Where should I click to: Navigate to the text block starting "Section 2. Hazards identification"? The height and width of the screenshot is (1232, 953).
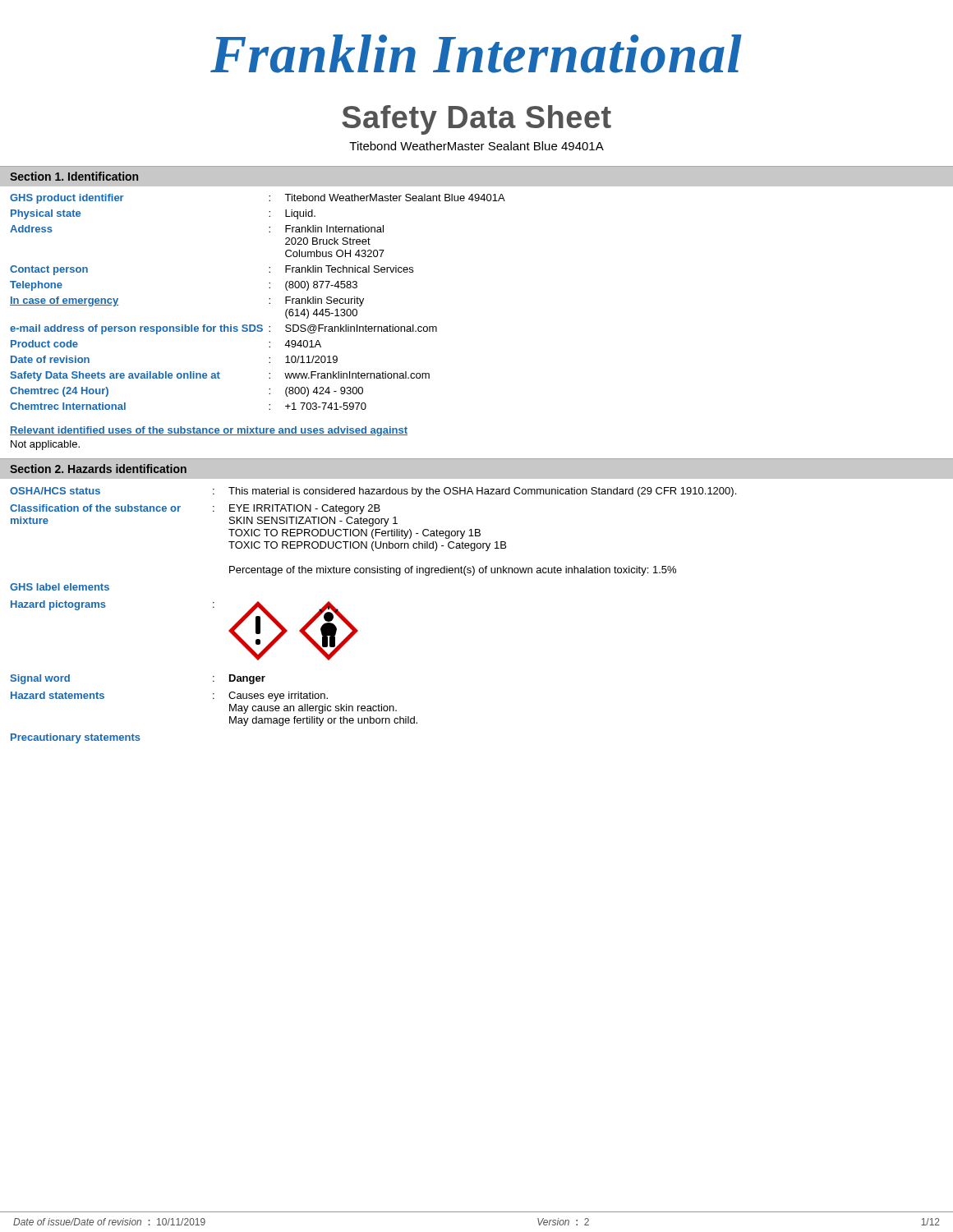click(98, 469)
